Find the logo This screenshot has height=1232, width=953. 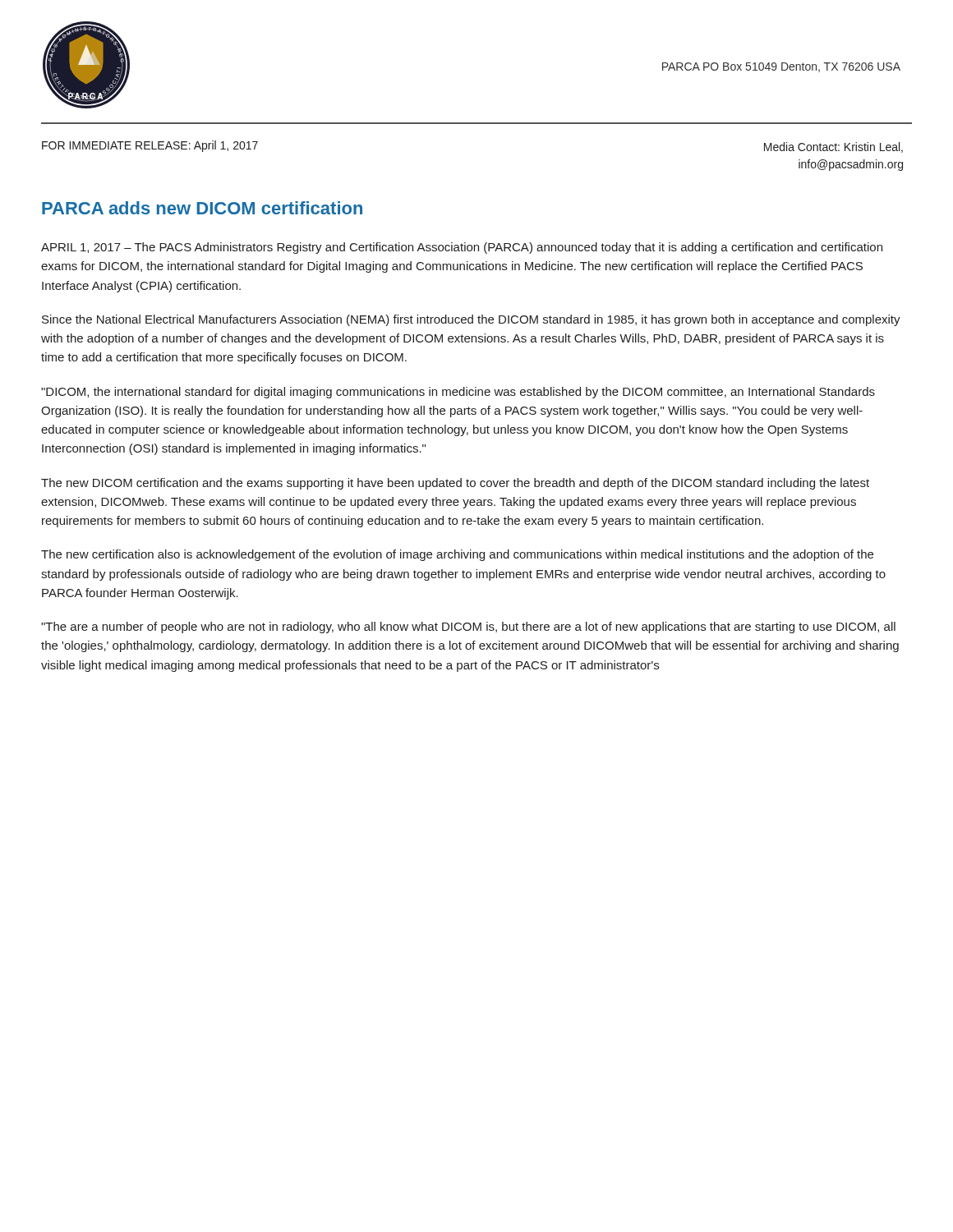(x=86, y=66)
